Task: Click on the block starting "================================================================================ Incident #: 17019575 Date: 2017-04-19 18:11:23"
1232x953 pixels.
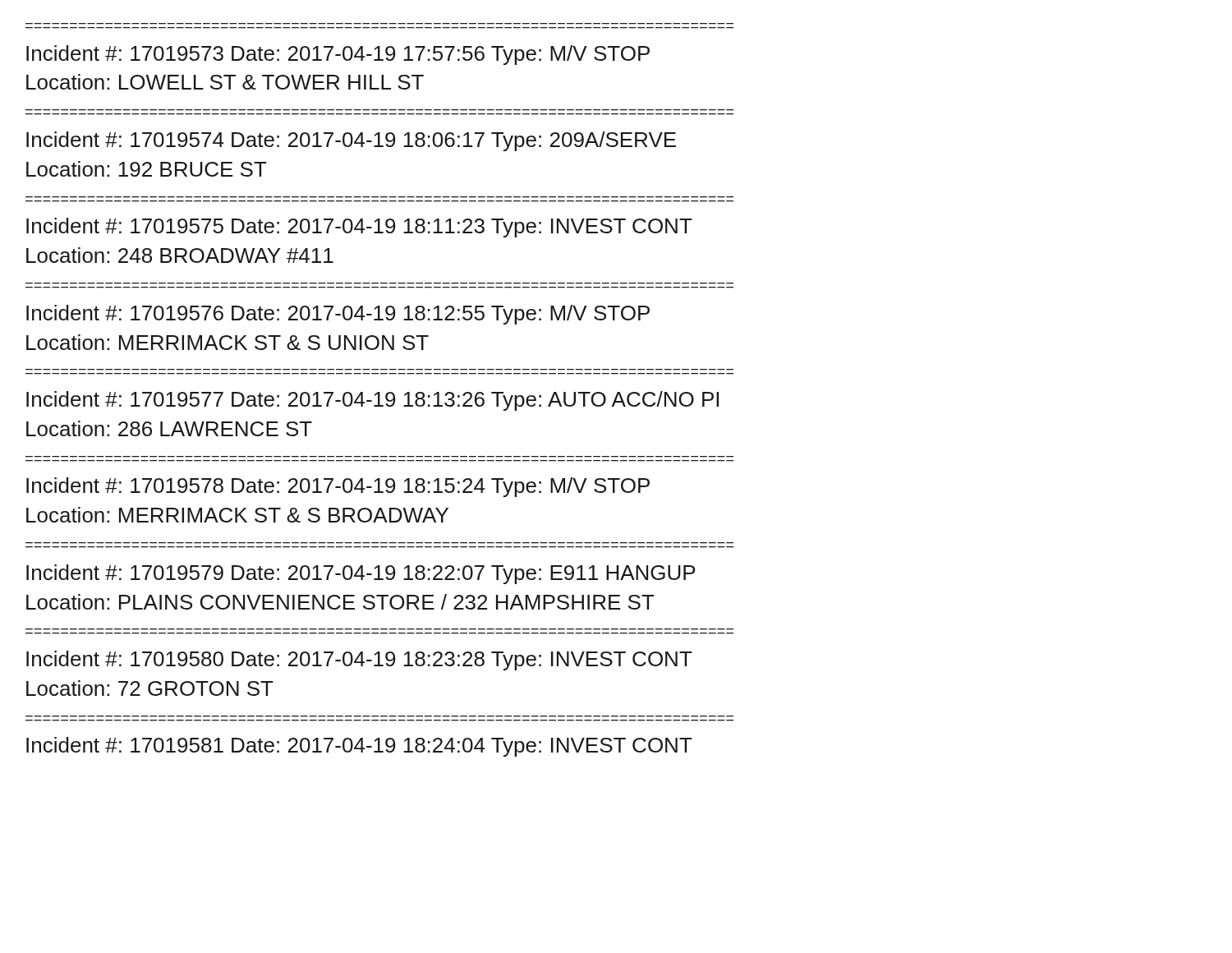Action: coord(616,231)
